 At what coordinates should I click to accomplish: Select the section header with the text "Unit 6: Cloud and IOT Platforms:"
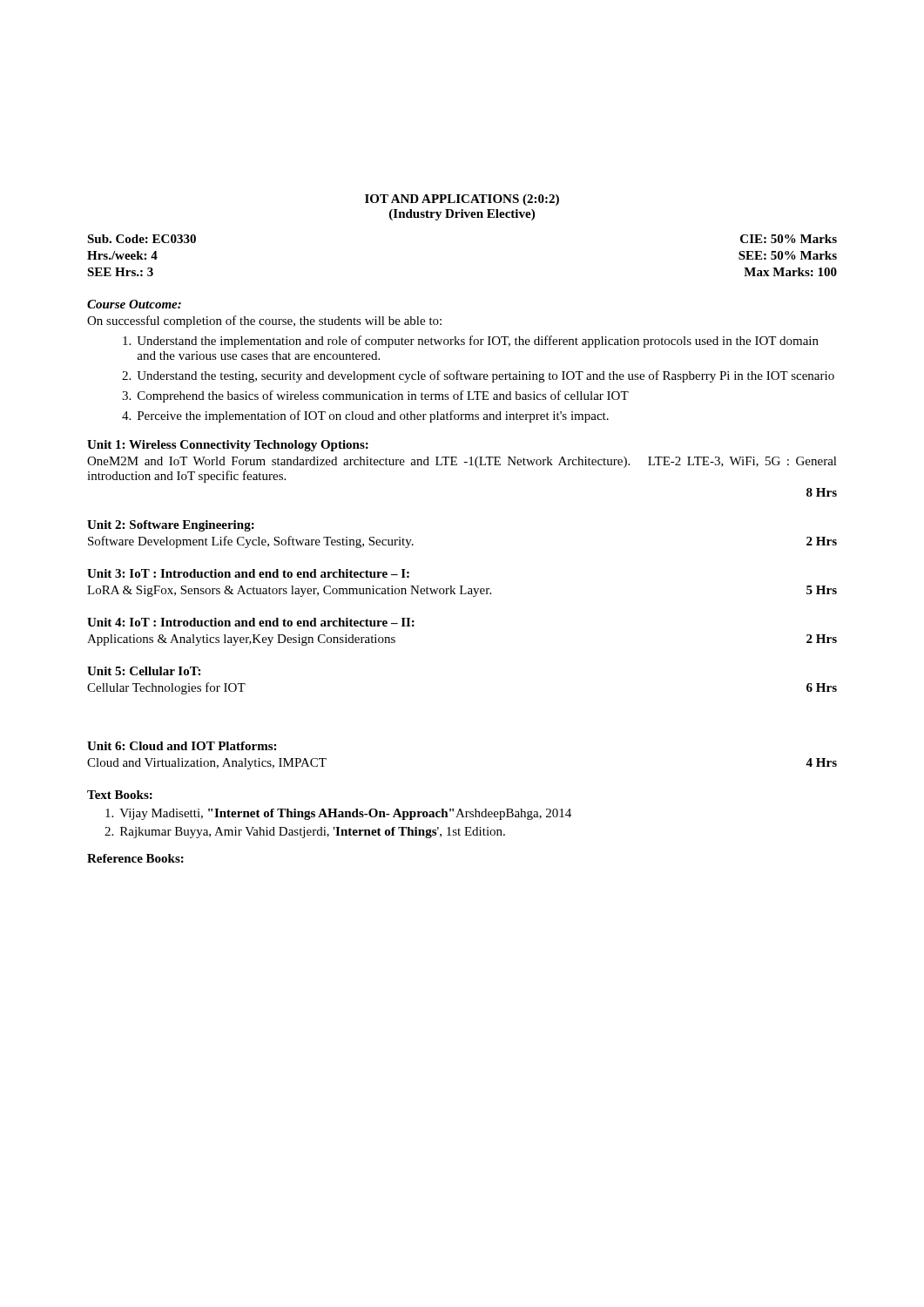(182, 746)
